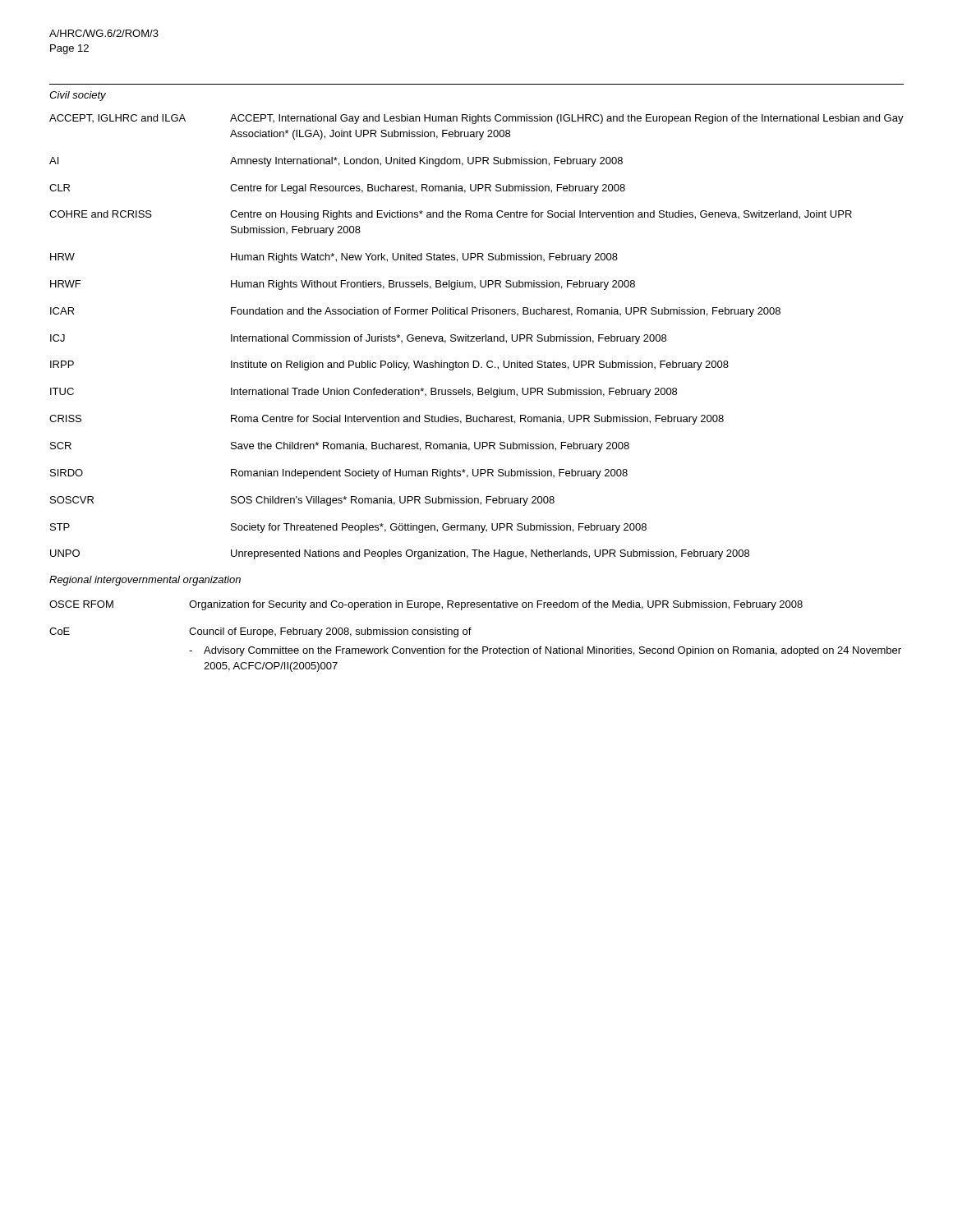953x1232 pixels.
Task: Find the text starting "SOSCVR SOS Children's Villages*"
Action: tap(476, 500)
